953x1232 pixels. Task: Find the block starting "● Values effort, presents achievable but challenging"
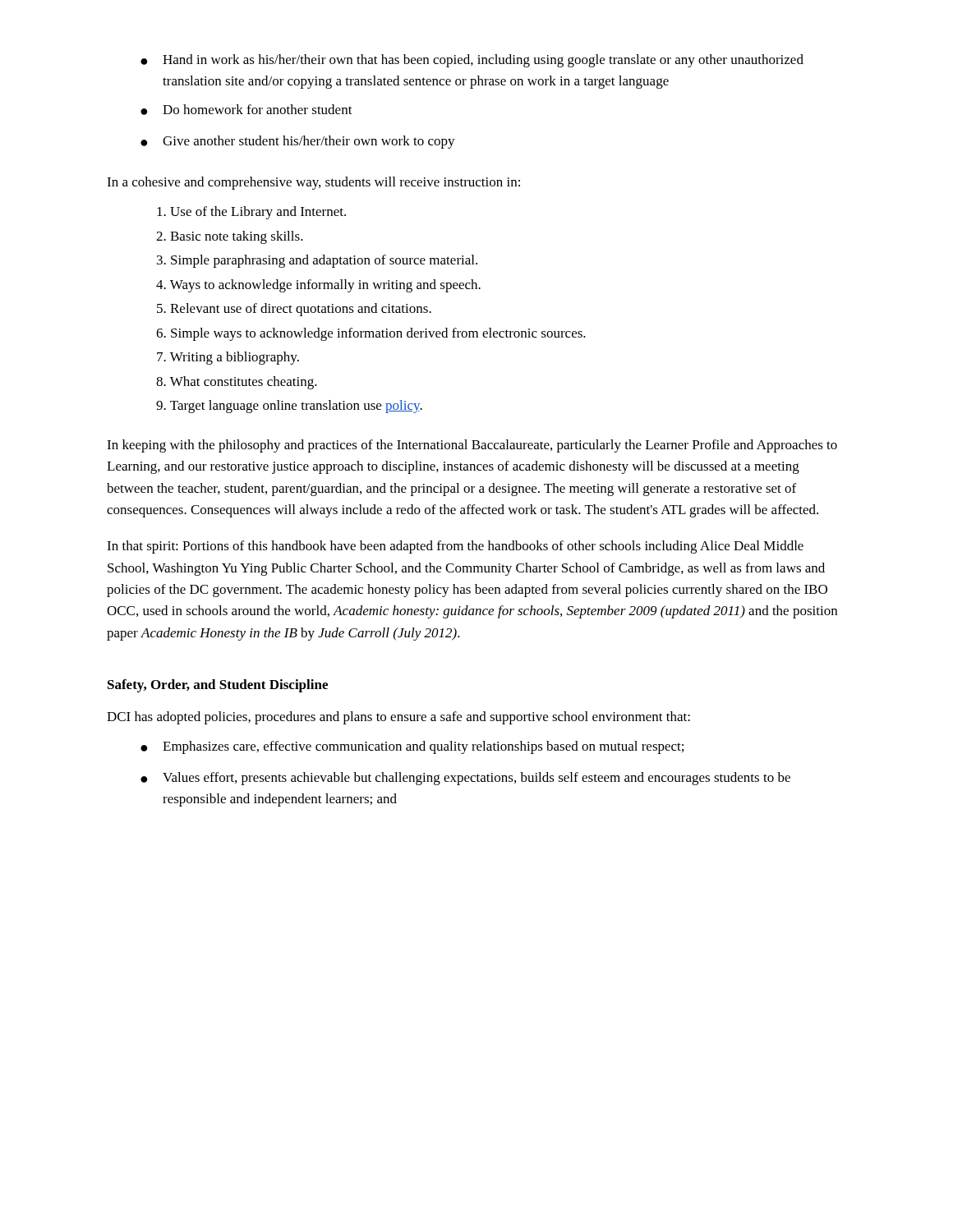[x=493, y=788]
